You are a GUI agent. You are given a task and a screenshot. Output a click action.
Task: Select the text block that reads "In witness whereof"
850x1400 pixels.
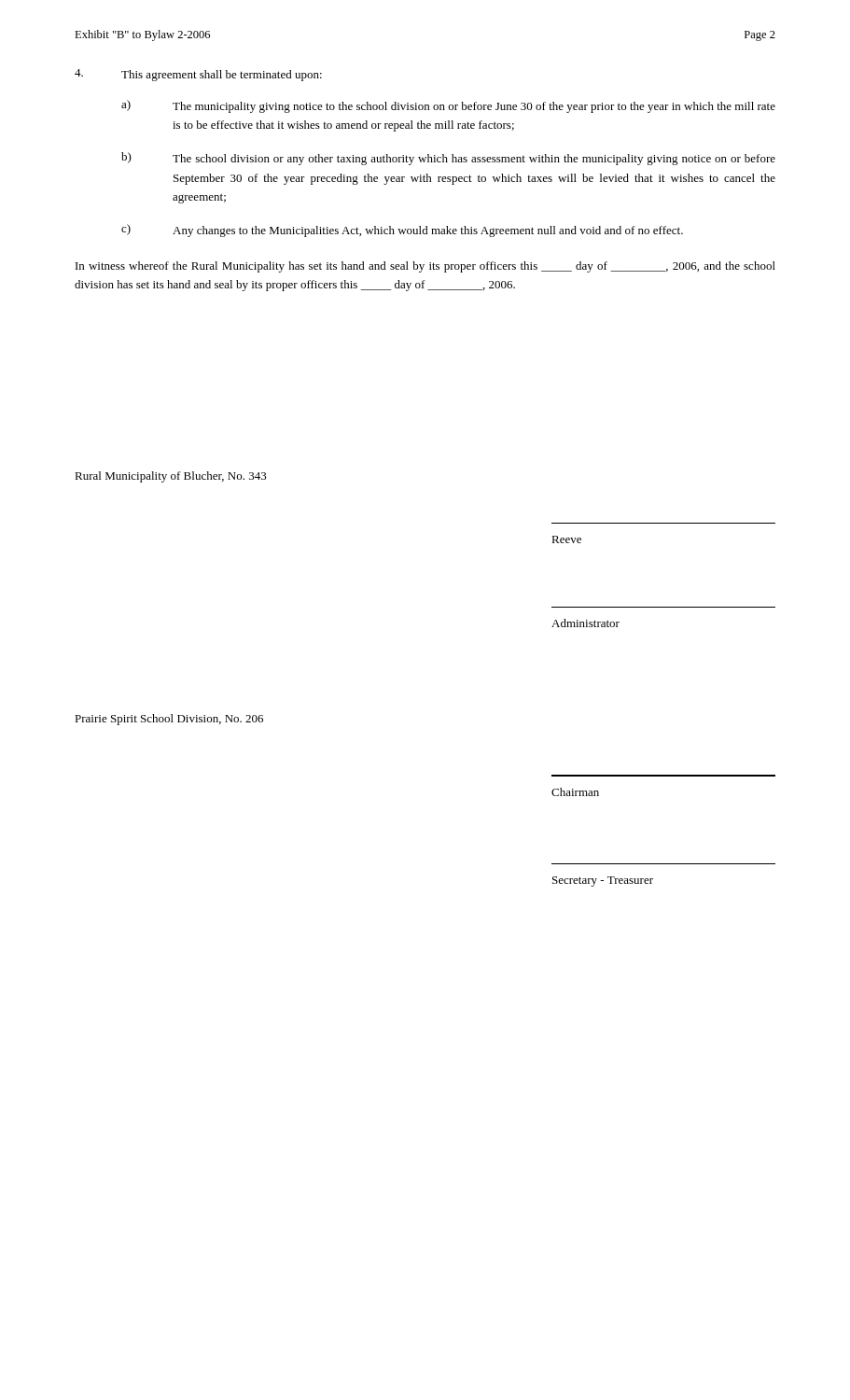pyautogui.click(x=425, y=275)
